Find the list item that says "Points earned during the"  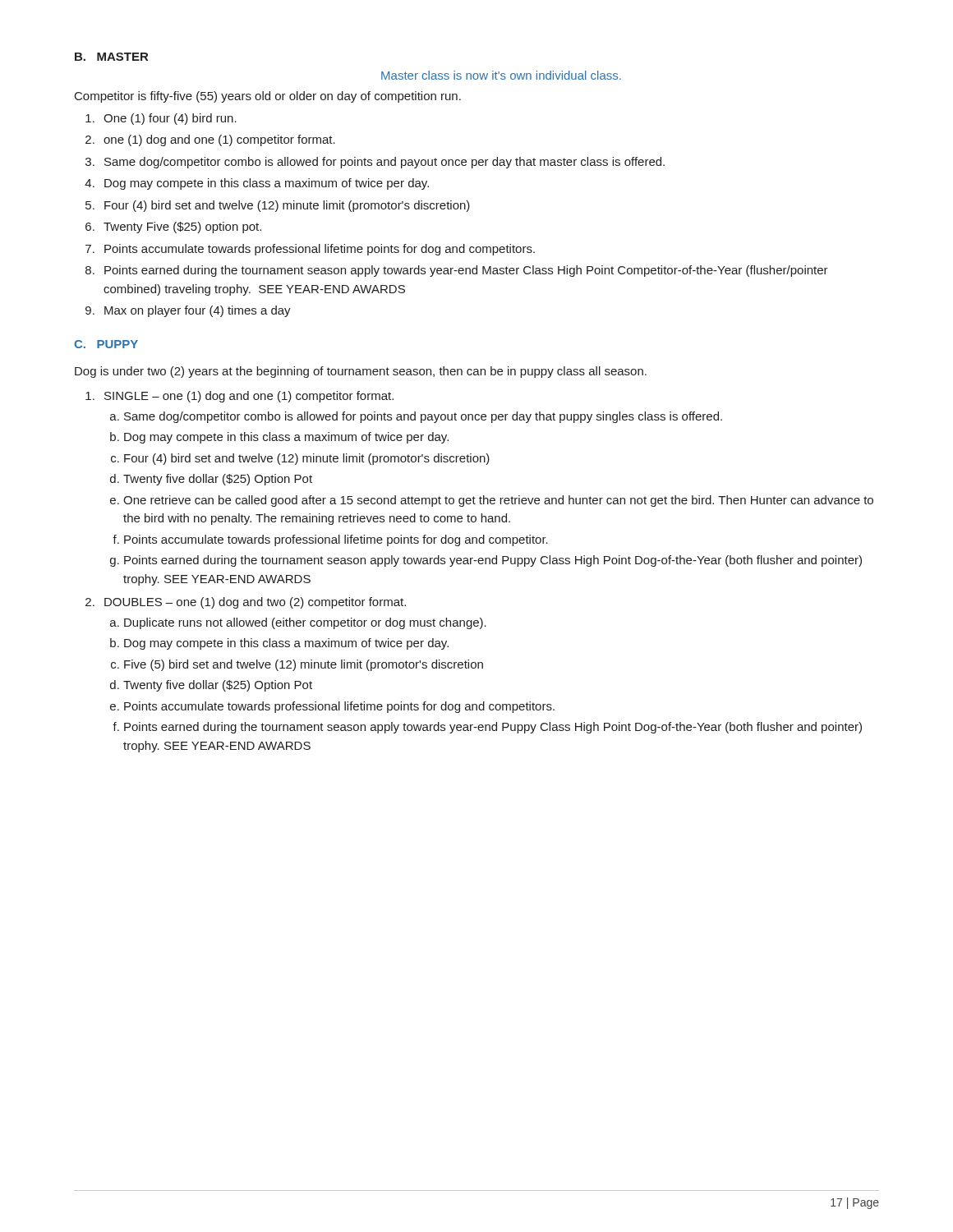(x=466, y=279)
